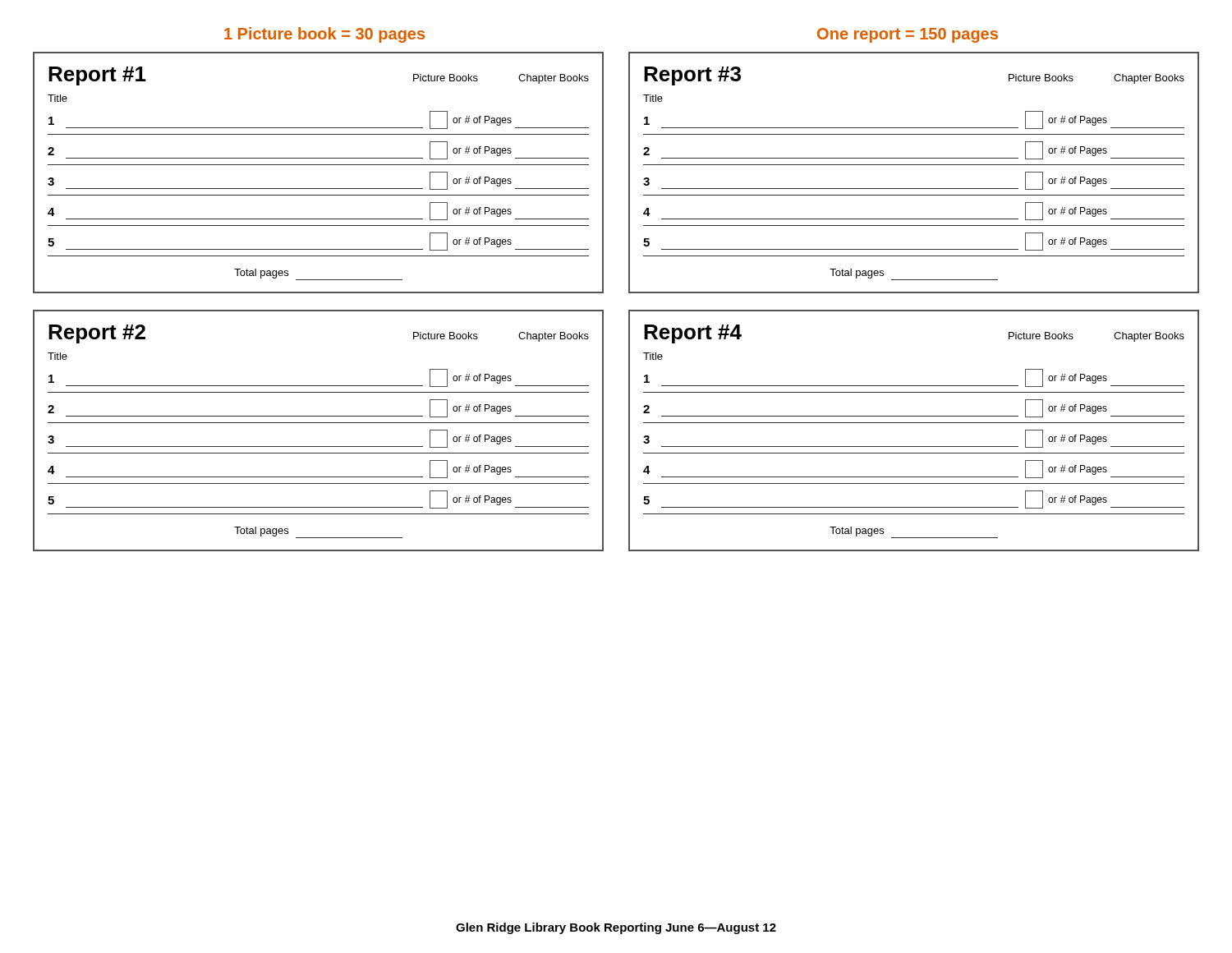This screenshot has width=1232, height=953.
Task: Select the table that reads "Report #4 Picture"
Action: click(914, 430)
